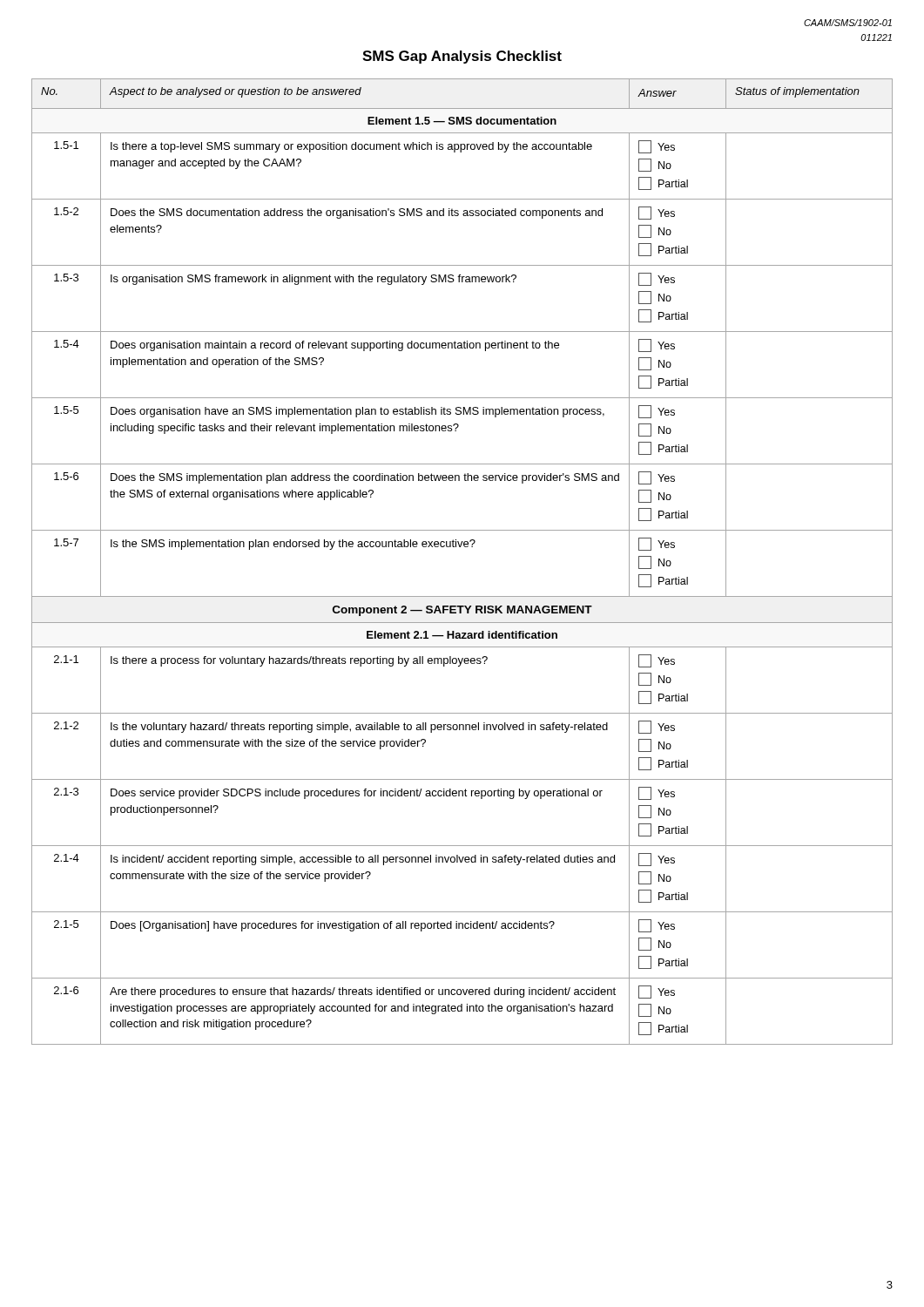Locate the text "SMS Gap Analysis Checklist"
The height and width of the screenshot is (1307, 924).
pyautogui.click(x=462, y=56)
